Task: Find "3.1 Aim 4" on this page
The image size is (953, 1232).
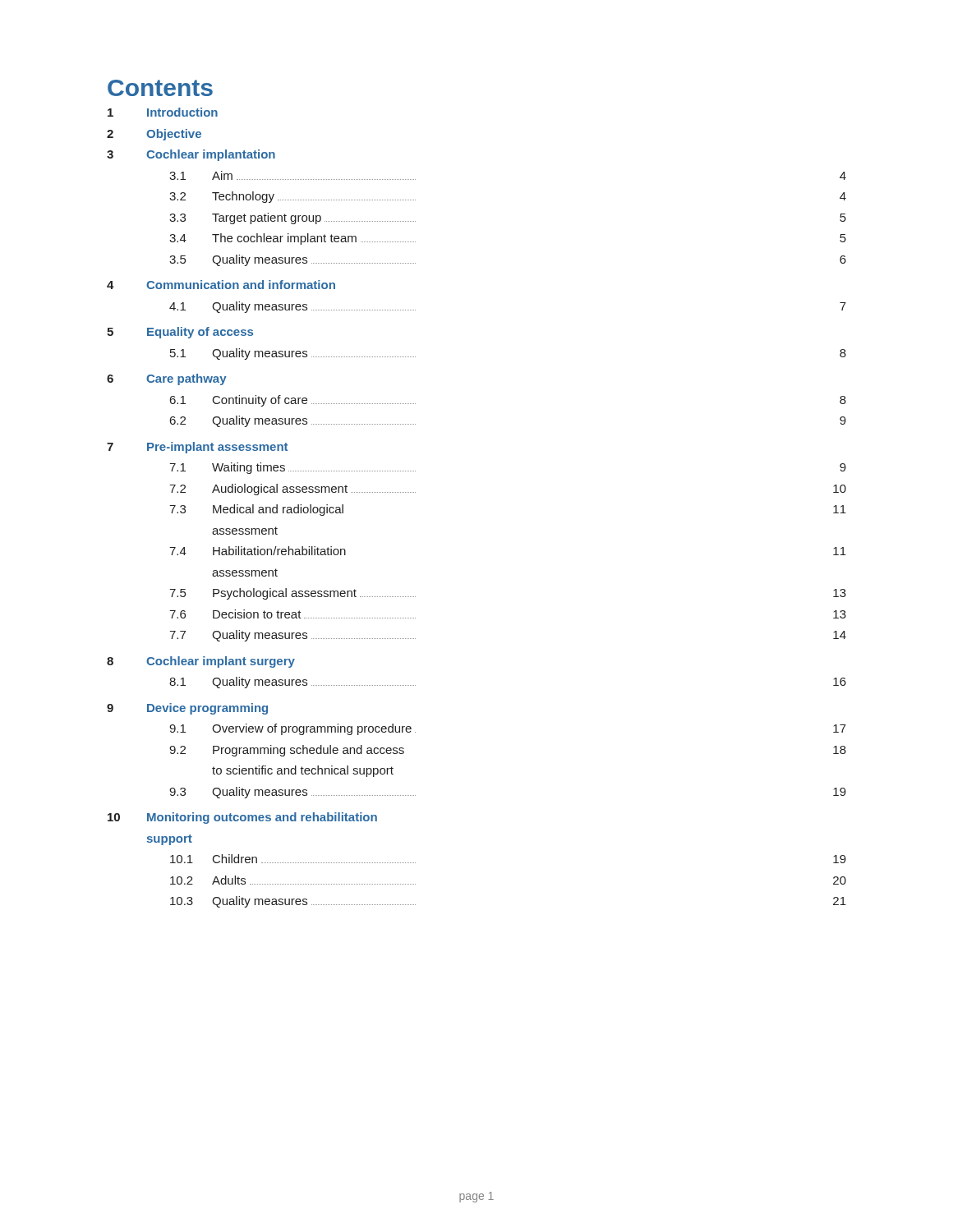Action: pyautogui.click(x=228, y=175)
